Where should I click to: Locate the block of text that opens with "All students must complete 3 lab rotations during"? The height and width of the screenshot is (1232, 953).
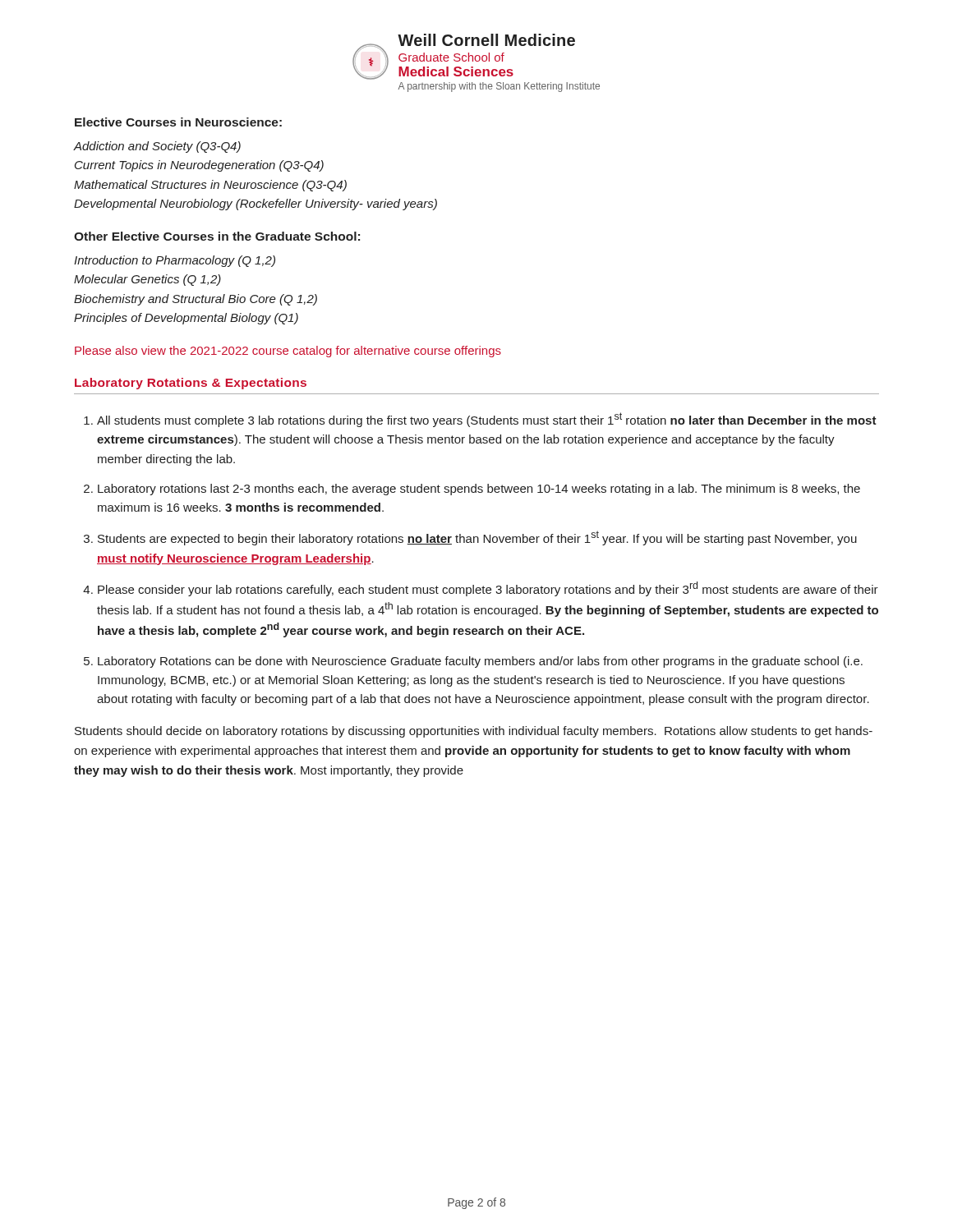pos(487,438)
